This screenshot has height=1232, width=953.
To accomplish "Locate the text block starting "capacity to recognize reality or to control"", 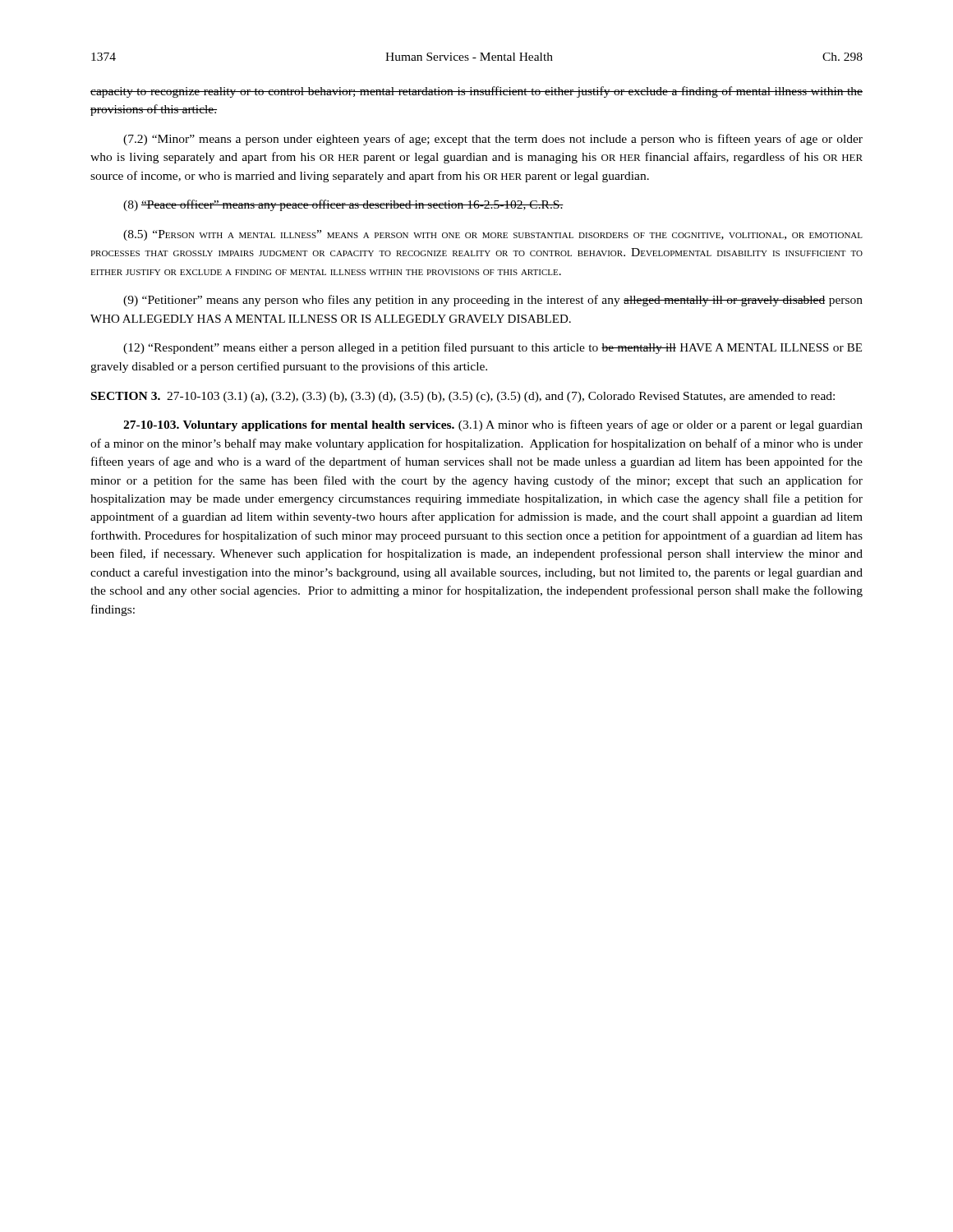I will 476,101.
